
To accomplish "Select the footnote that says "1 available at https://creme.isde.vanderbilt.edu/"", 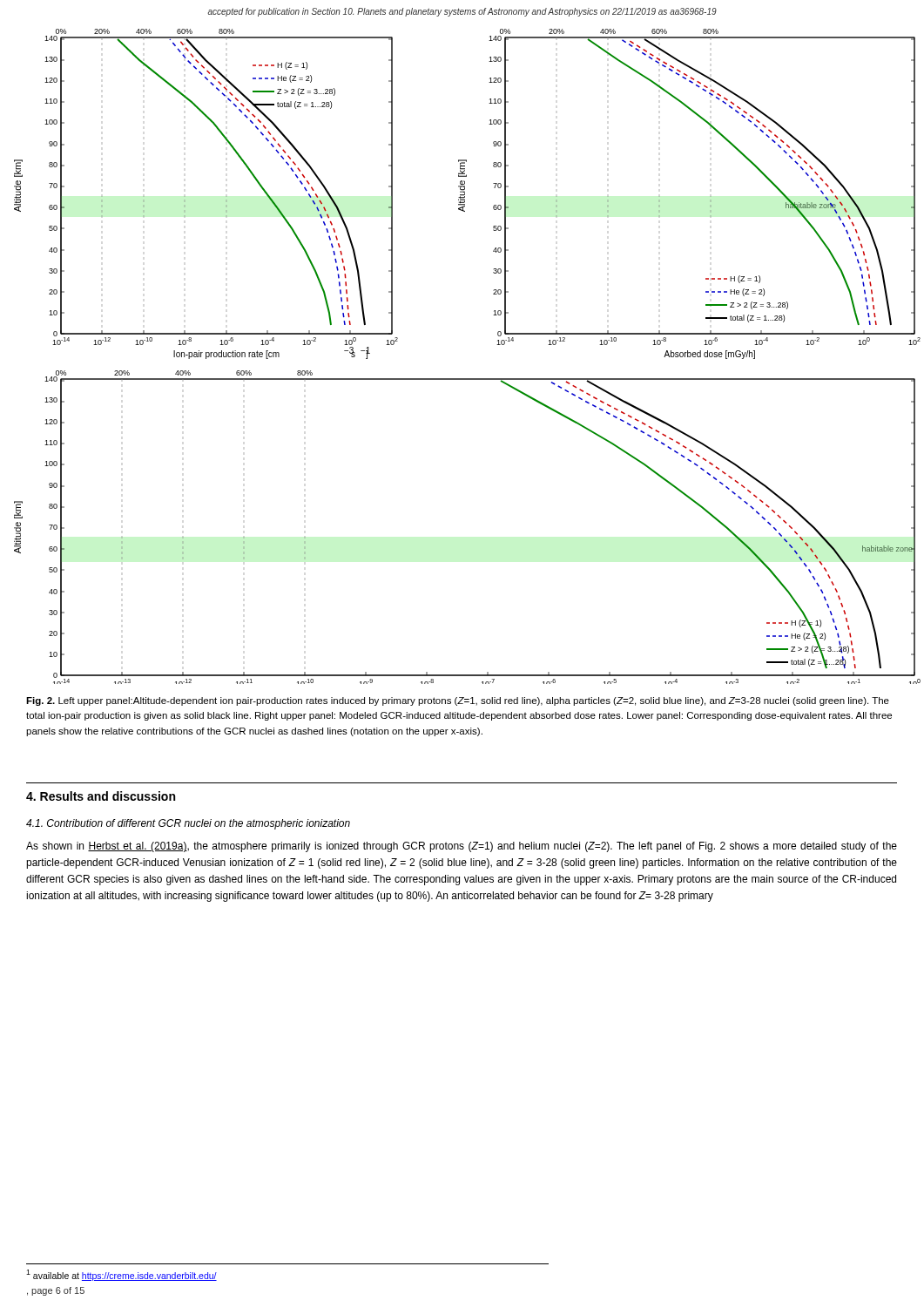I will [121, 1274].
